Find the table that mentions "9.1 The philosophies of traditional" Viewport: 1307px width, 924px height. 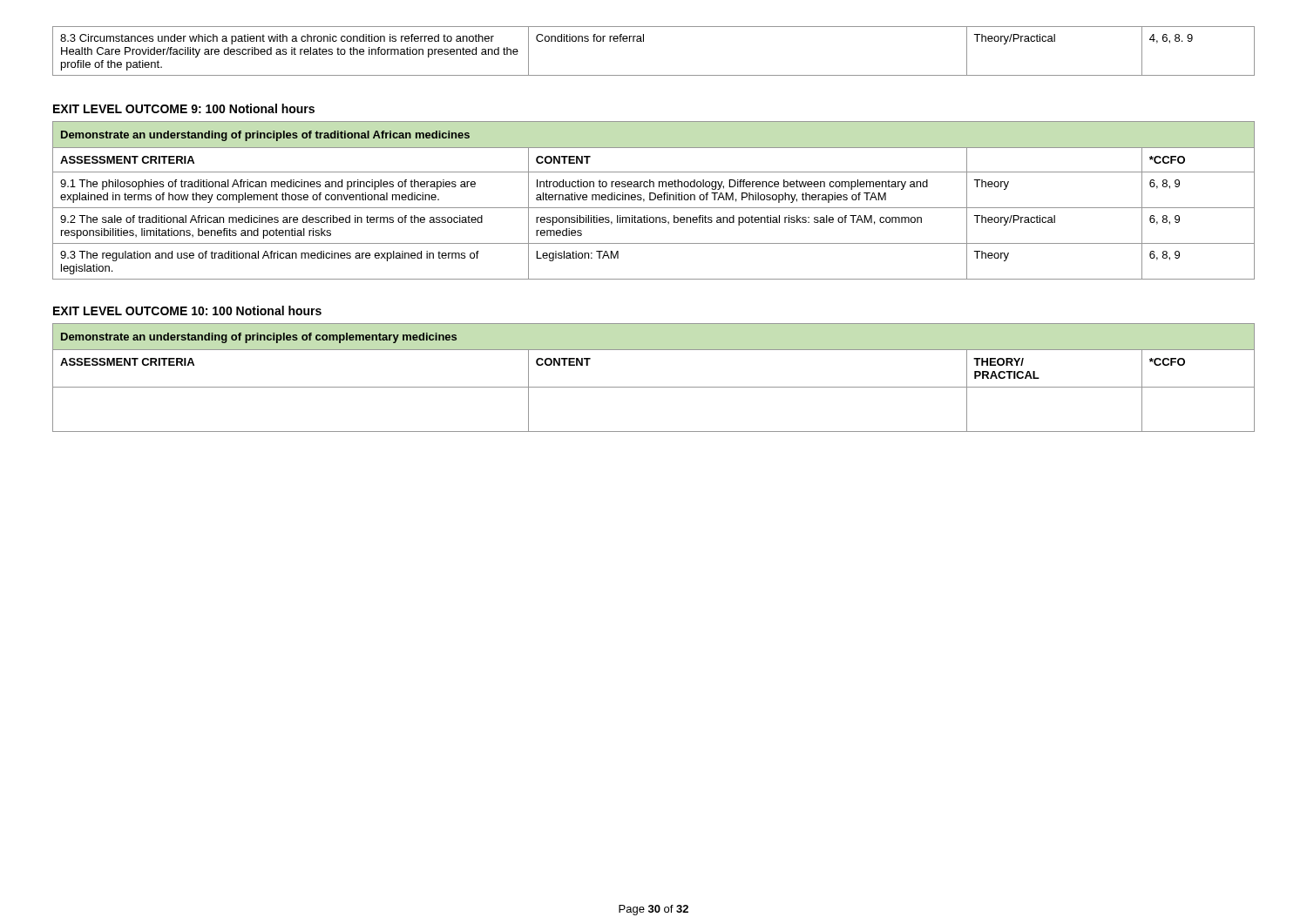(x=654, y=200)
